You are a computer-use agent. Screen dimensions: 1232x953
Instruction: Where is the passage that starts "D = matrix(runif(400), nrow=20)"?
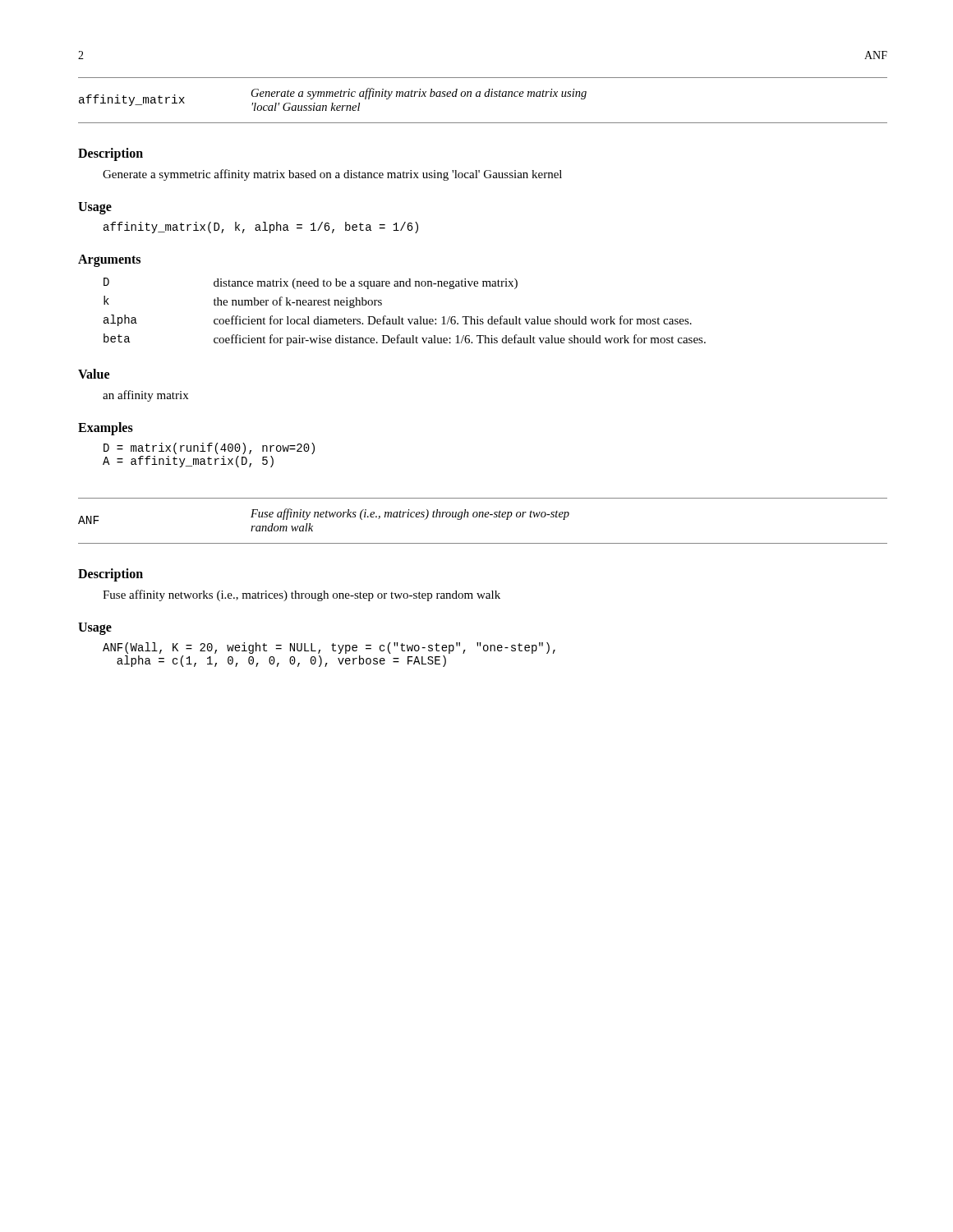tap(210, 455)
